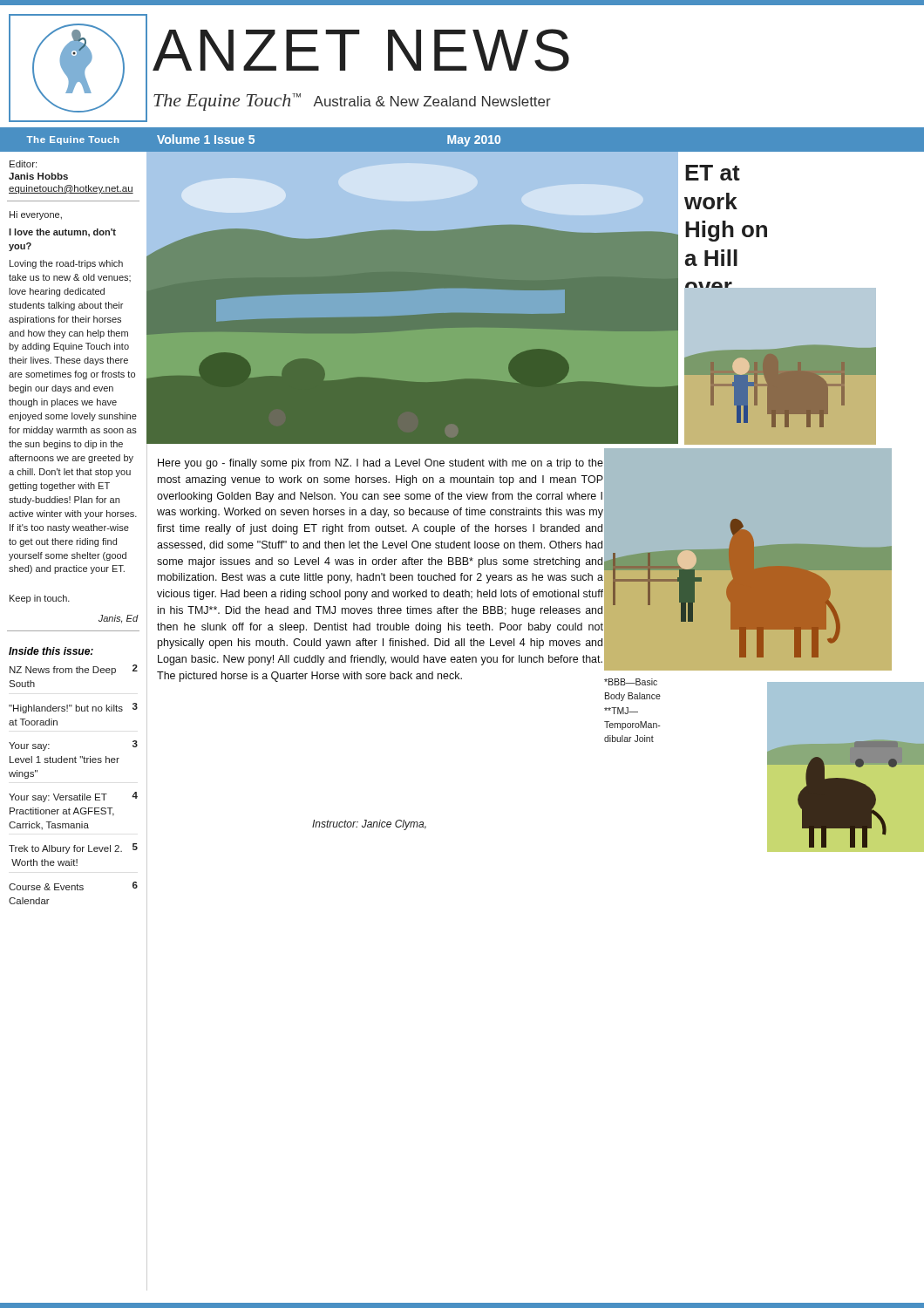The image size is (924, 1308).
Task: Find the text block that says "Here you go - finally some pix"
Action: (x=380, y=569)
